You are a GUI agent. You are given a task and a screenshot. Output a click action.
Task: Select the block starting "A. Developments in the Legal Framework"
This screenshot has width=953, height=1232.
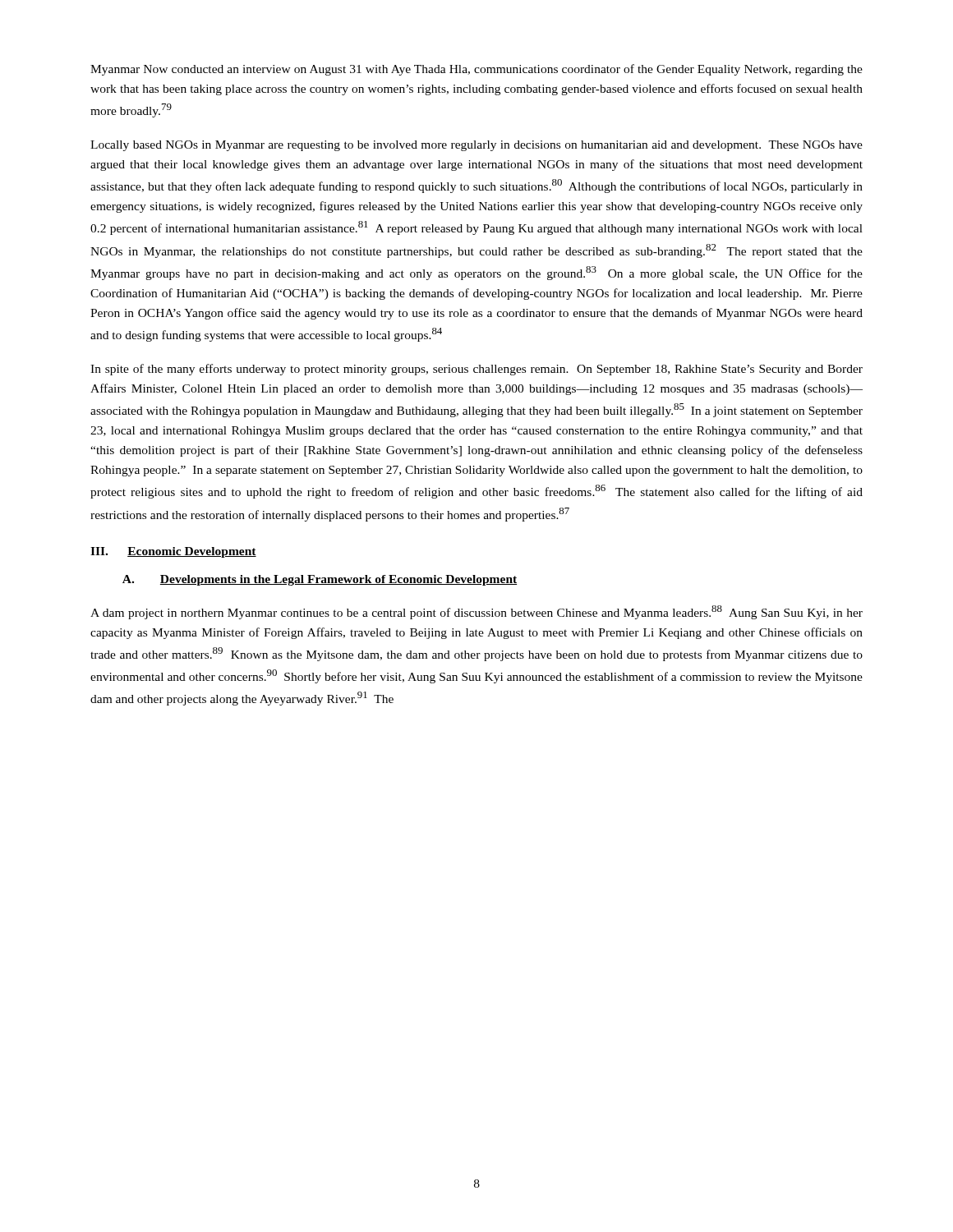[492, 579]
